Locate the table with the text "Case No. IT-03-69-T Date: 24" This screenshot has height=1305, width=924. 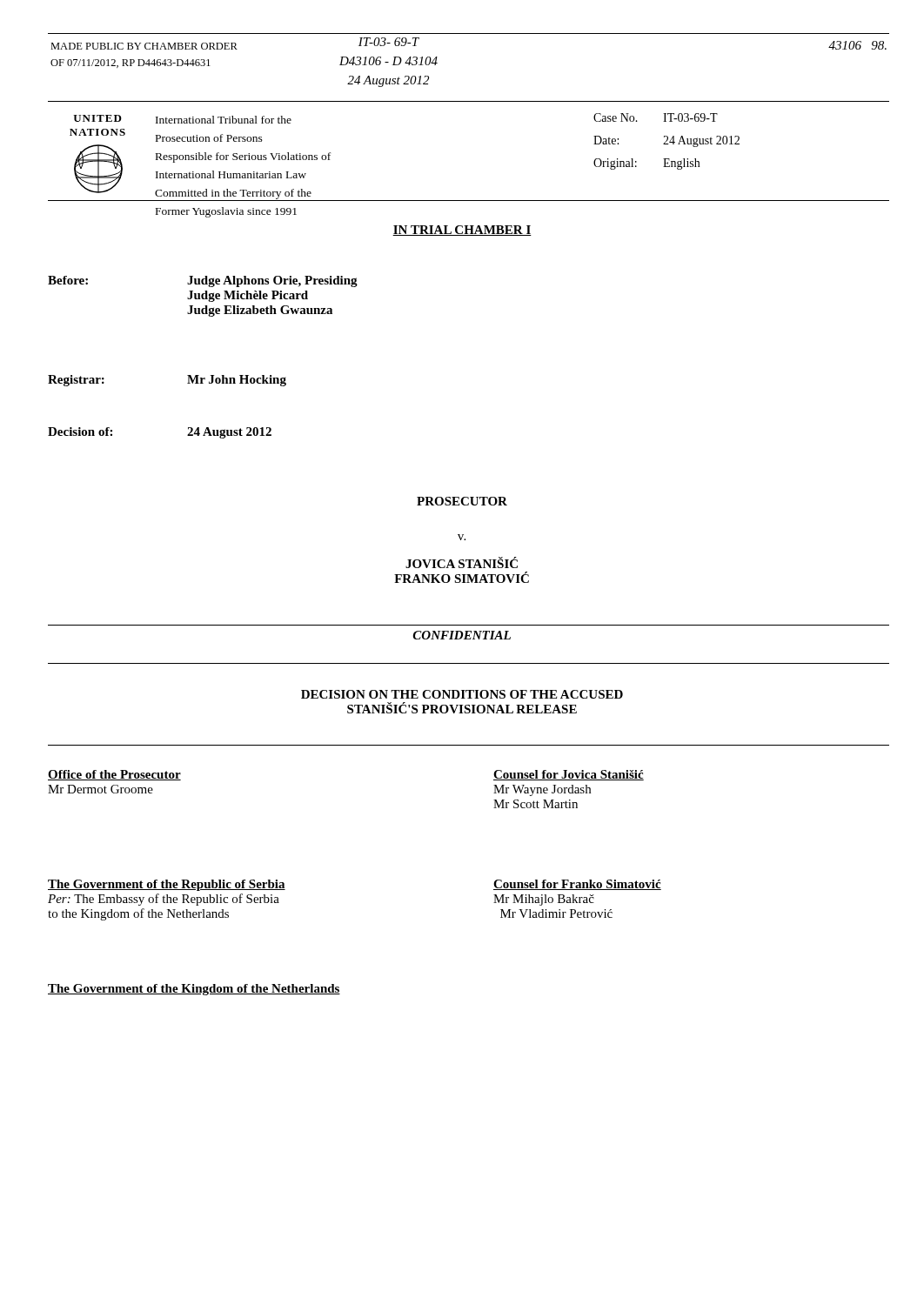(x=741, y=142)
